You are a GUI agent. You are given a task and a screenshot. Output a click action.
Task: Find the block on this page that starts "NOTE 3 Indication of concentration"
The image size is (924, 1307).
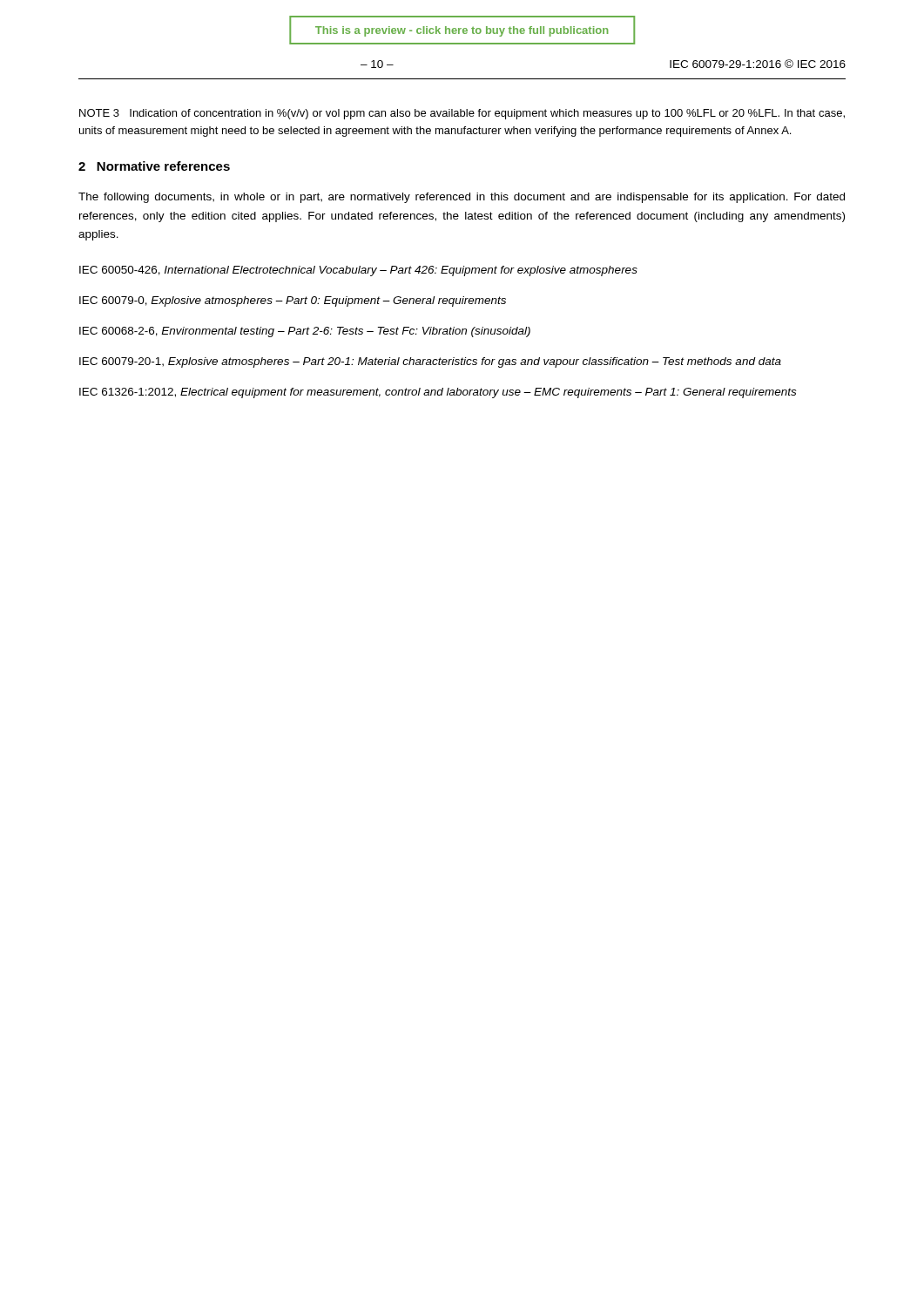[x=462, y=122]
